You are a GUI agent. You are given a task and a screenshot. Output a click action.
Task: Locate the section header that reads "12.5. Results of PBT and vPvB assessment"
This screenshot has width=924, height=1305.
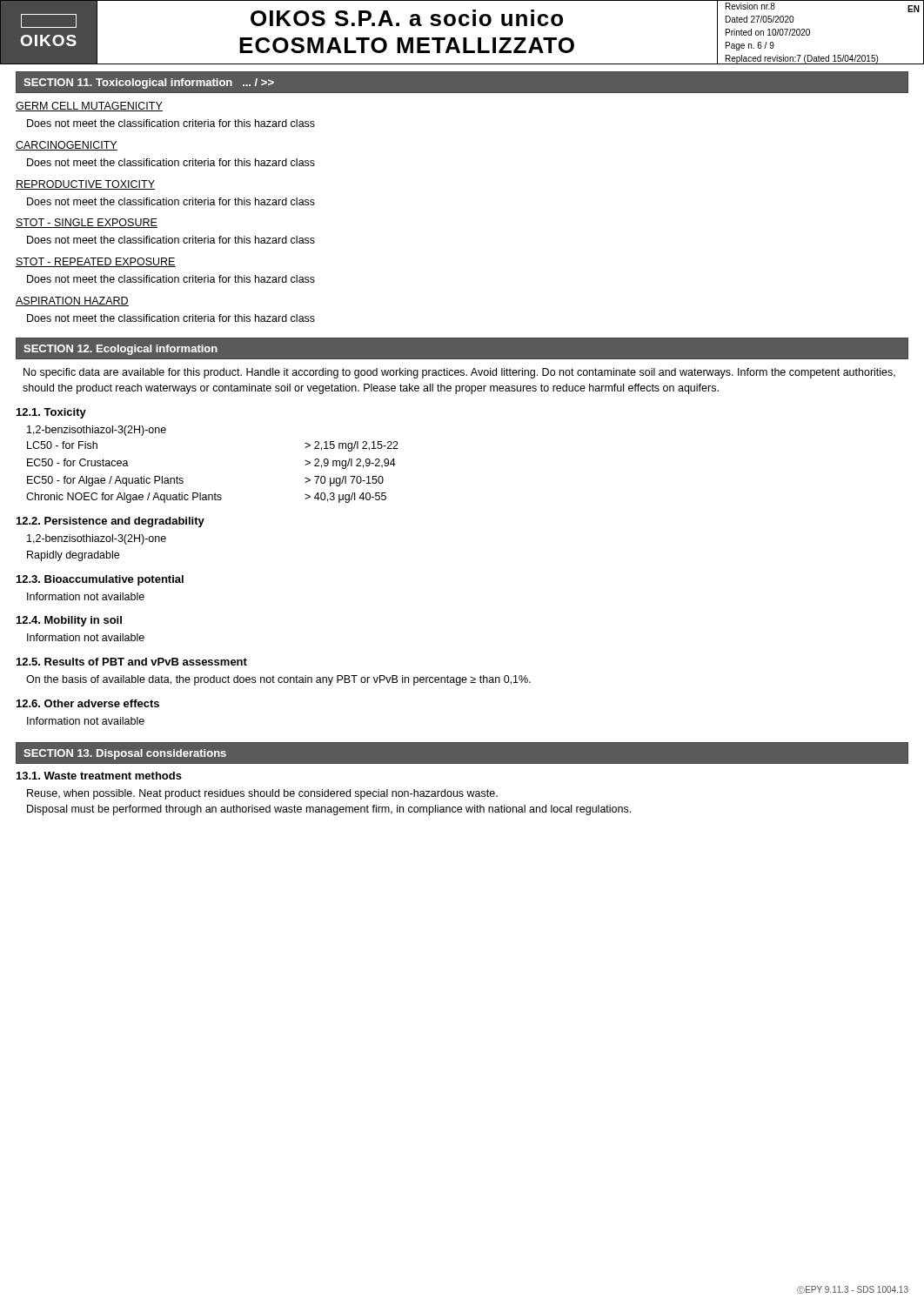(131, 662)
